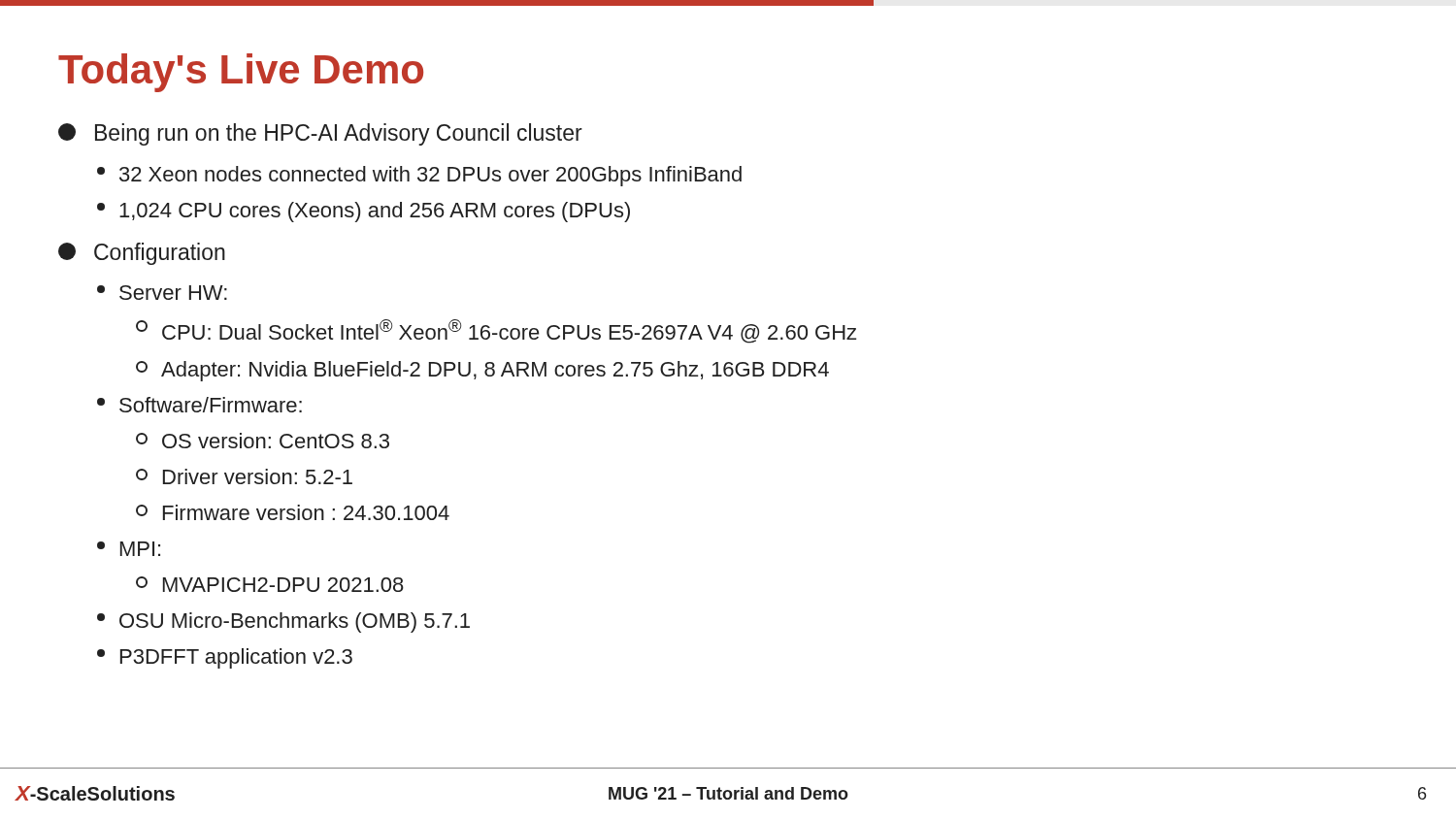
Task: Locate the list item with the text "CPU: Dual Socket Intel®"
Action: (x=496, y=331)
